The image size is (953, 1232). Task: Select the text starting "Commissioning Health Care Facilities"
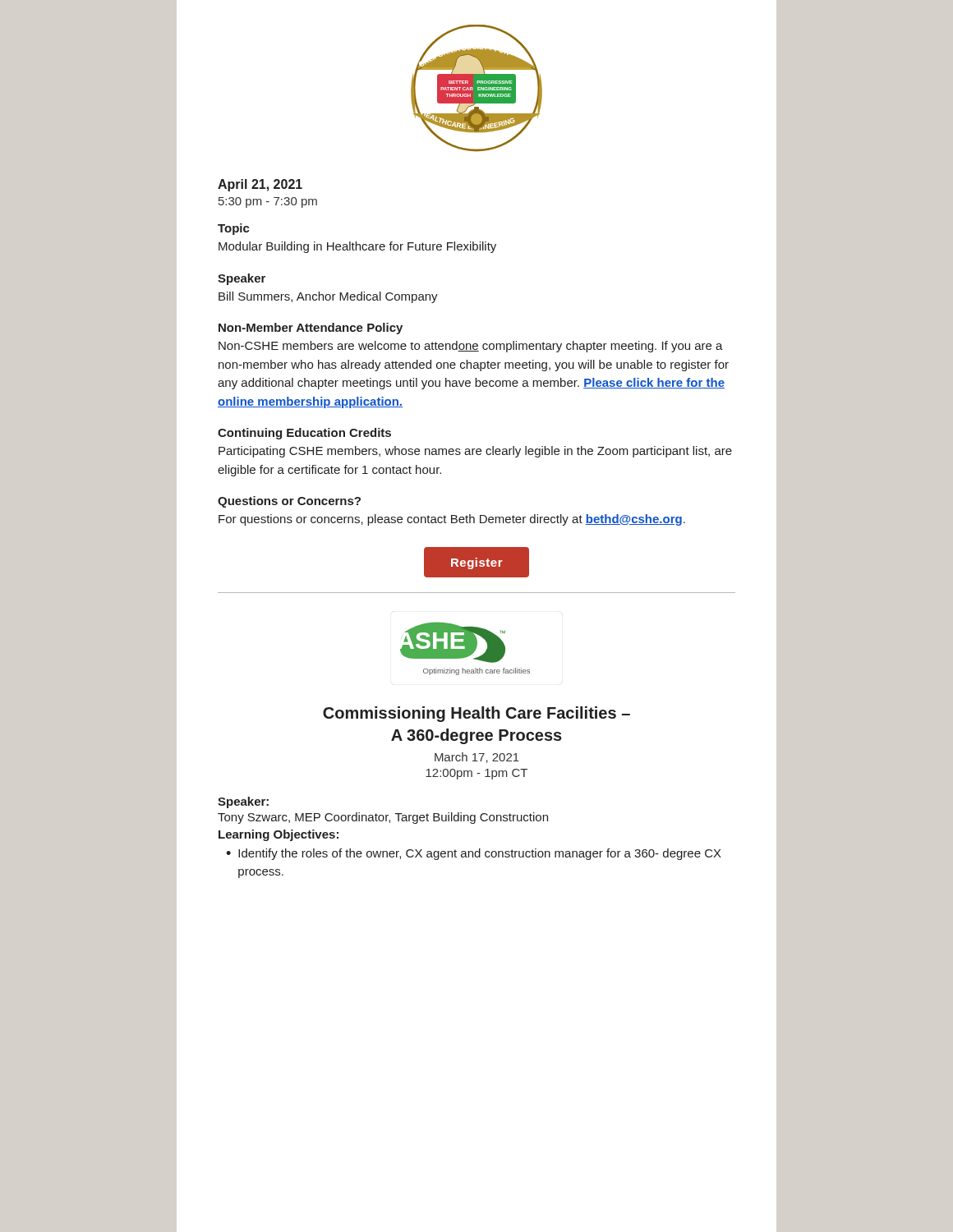[476, 724]
